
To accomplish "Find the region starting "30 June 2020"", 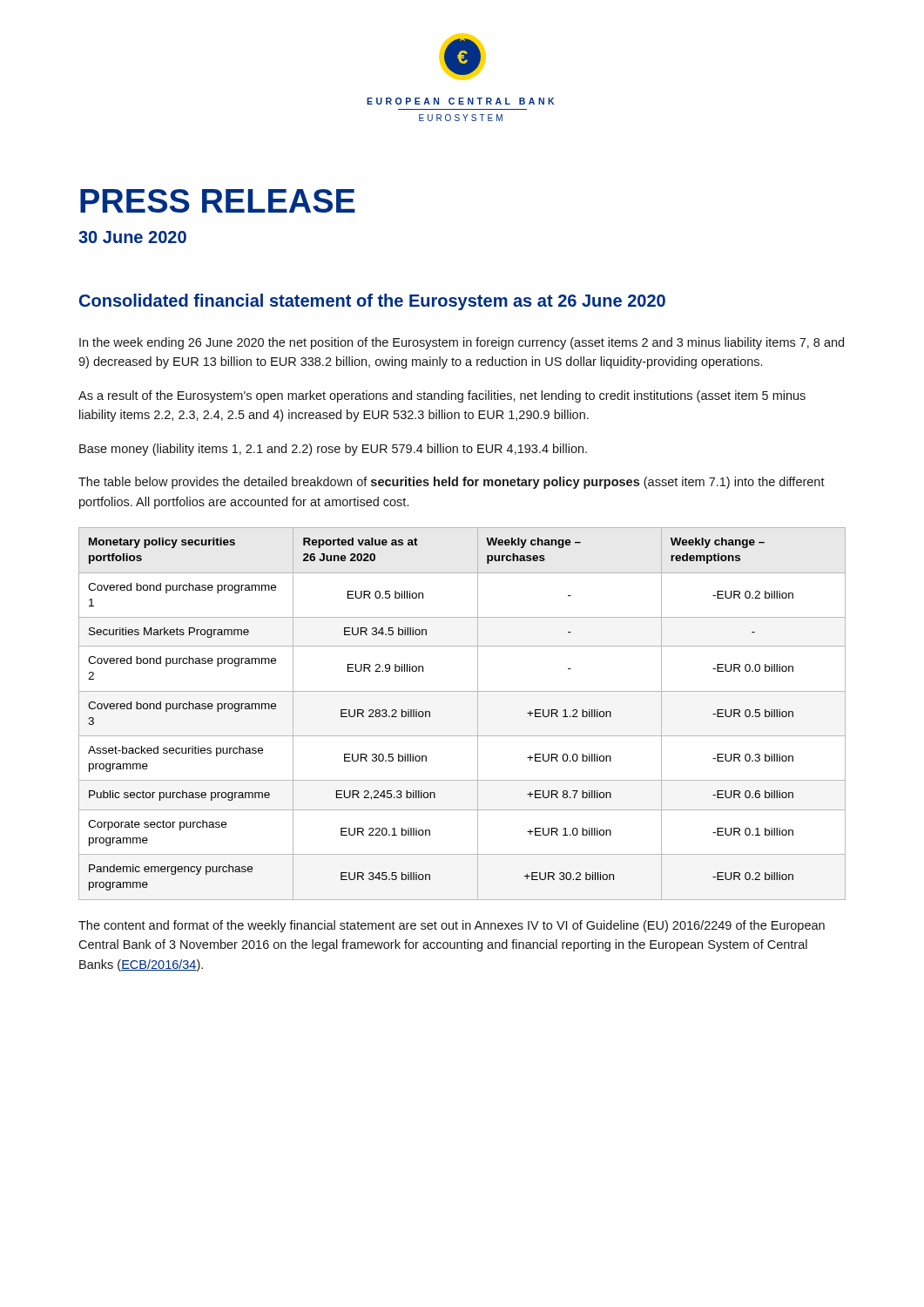I will coord(133,237).
